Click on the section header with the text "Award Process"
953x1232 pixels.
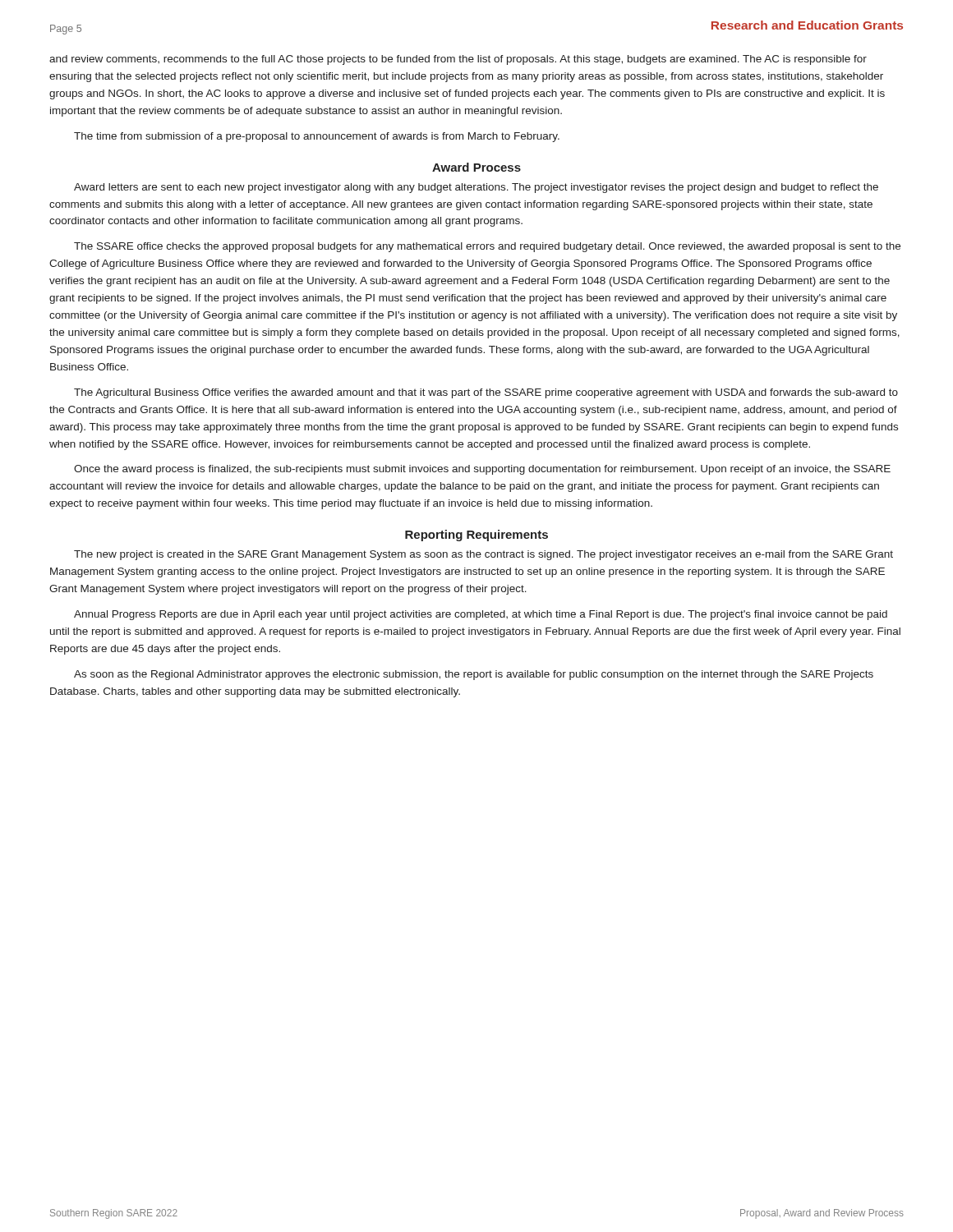click(x=476, y=167)
